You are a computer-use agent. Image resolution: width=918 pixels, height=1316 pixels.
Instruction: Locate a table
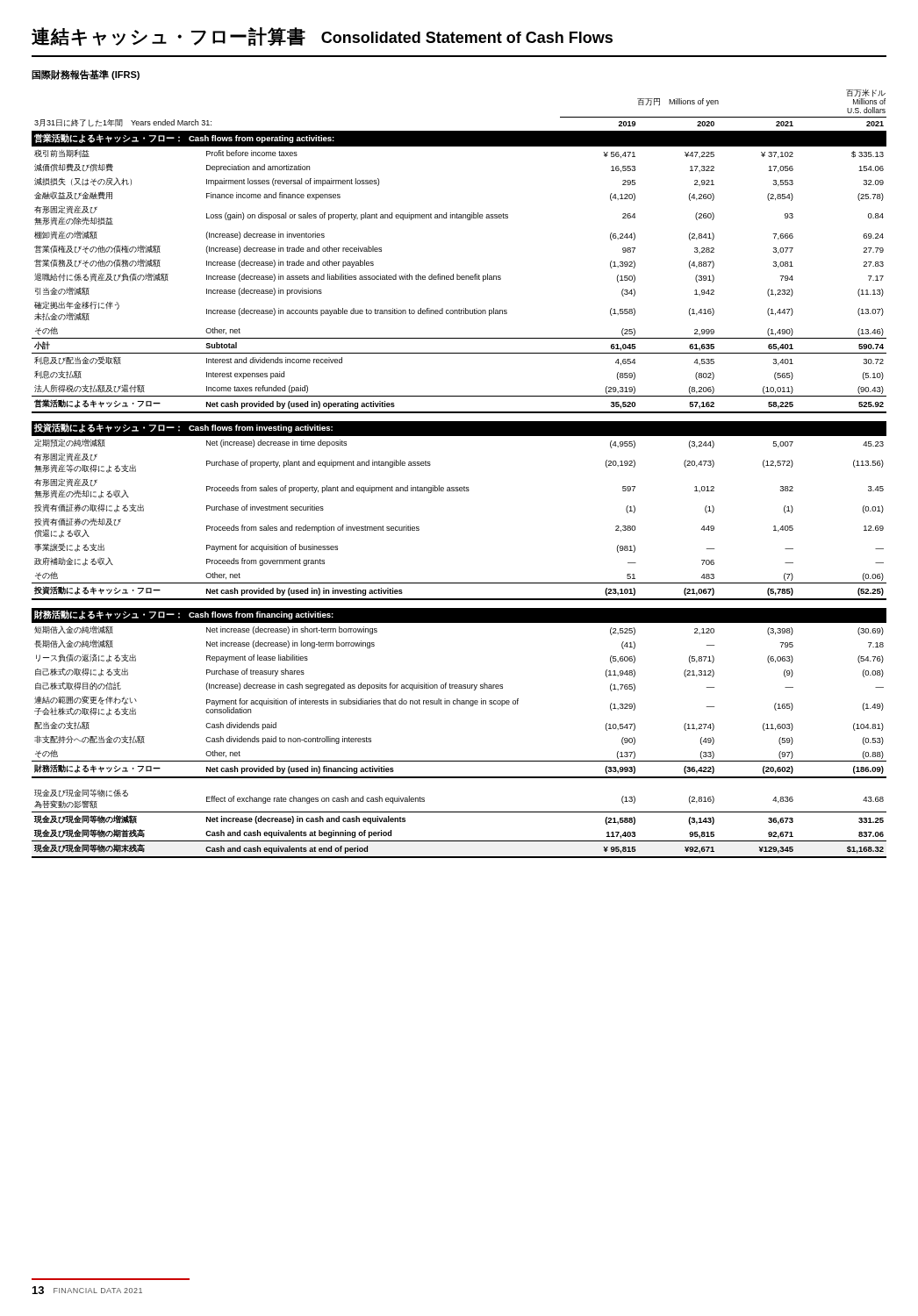click(x=459, y=473)
